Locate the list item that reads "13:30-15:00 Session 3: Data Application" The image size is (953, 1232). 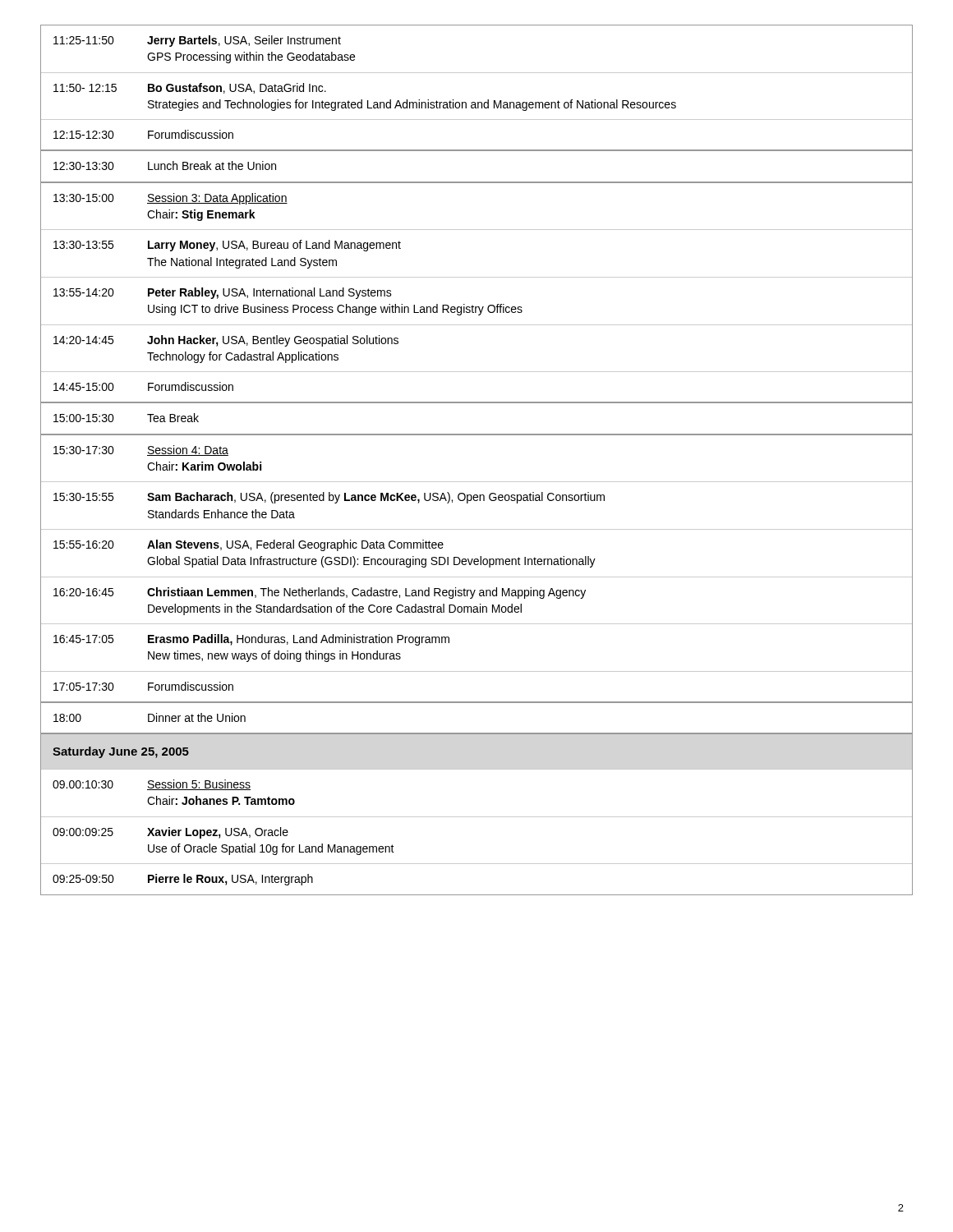[x=170, y=199]
